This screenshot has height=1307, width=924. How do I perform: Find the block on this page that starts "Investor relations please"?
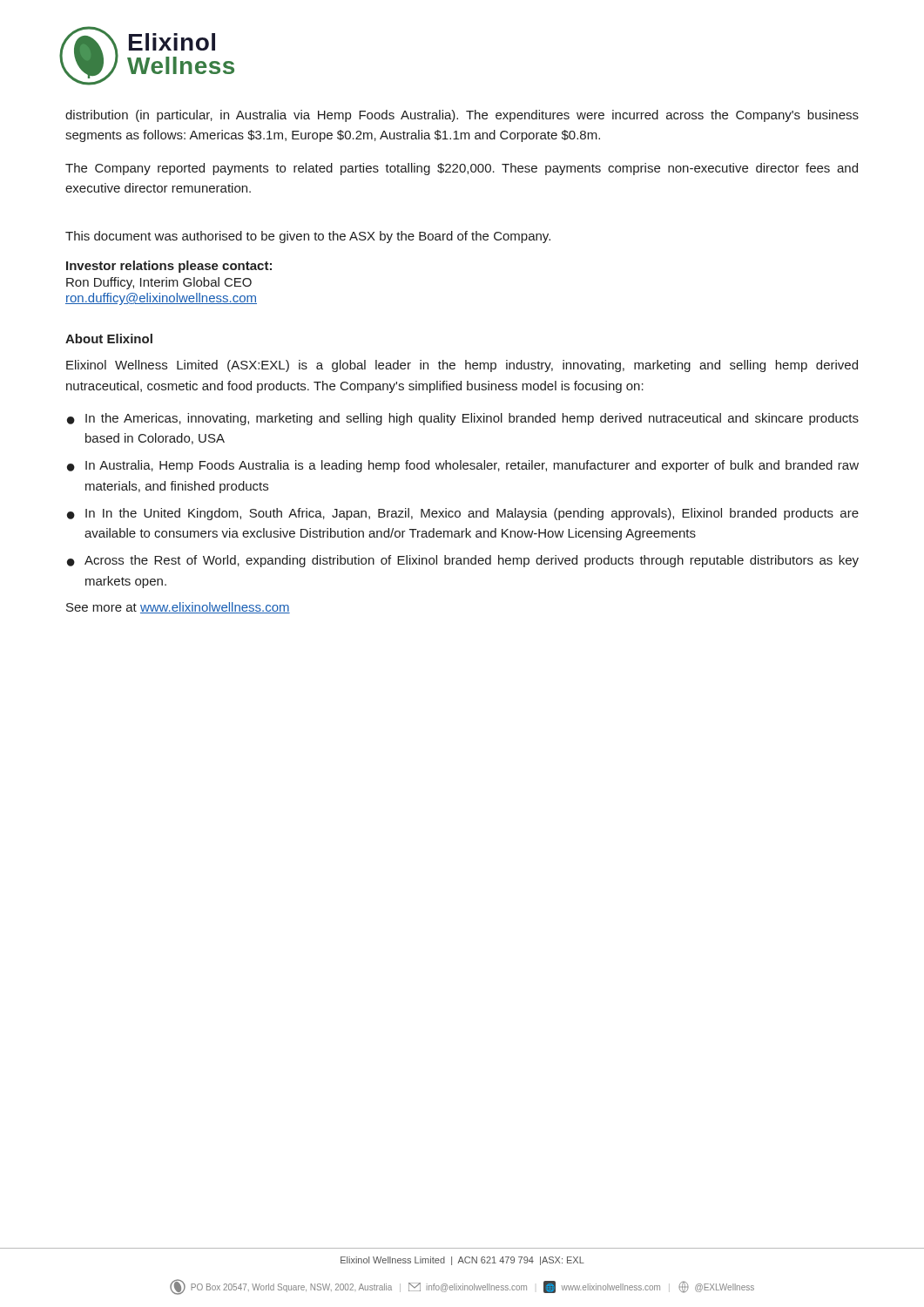point(169,267)
